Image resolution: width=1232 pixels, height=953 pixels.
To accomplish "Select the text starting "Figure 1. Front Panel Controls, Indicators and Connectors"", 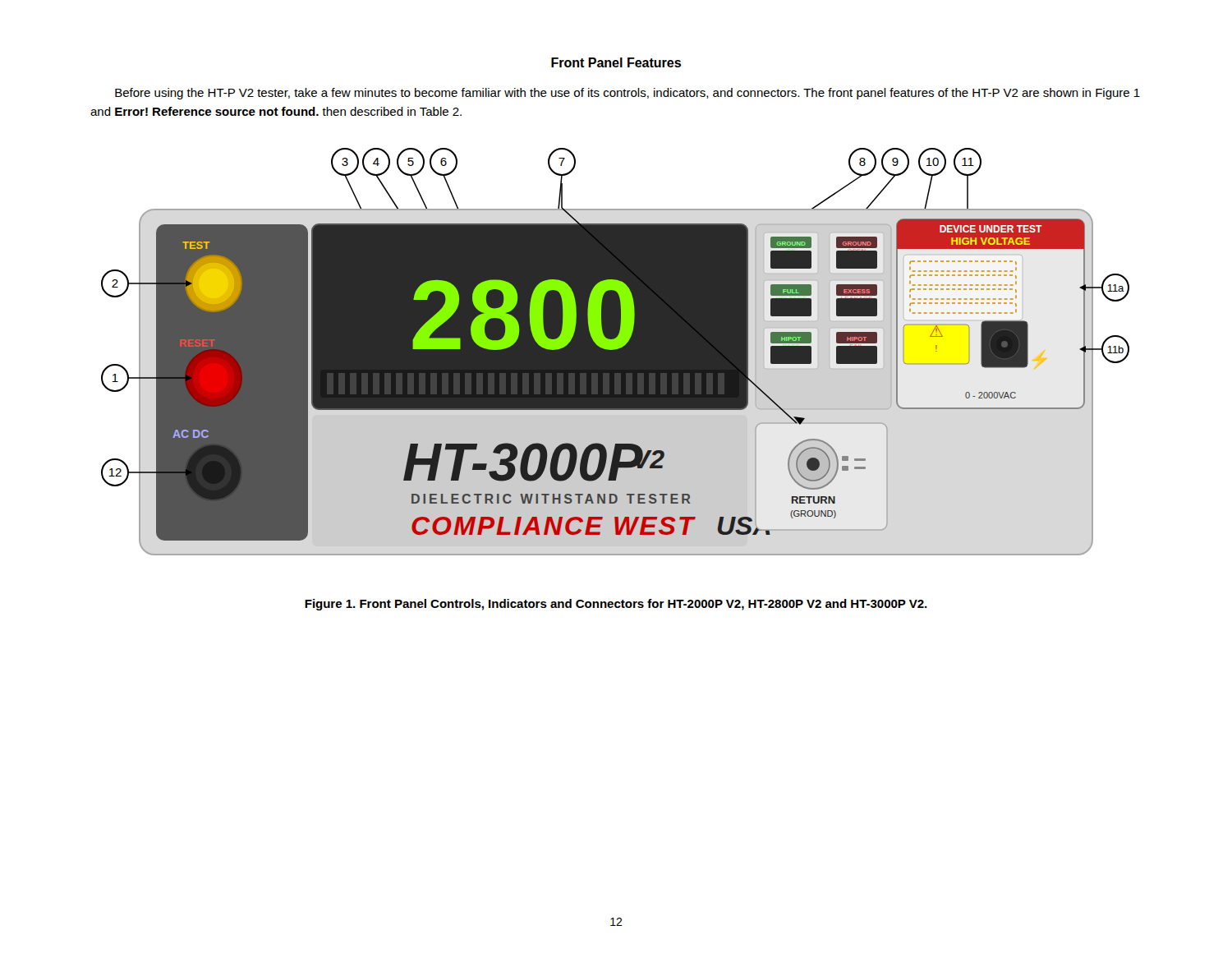I will tap(616, 603).
